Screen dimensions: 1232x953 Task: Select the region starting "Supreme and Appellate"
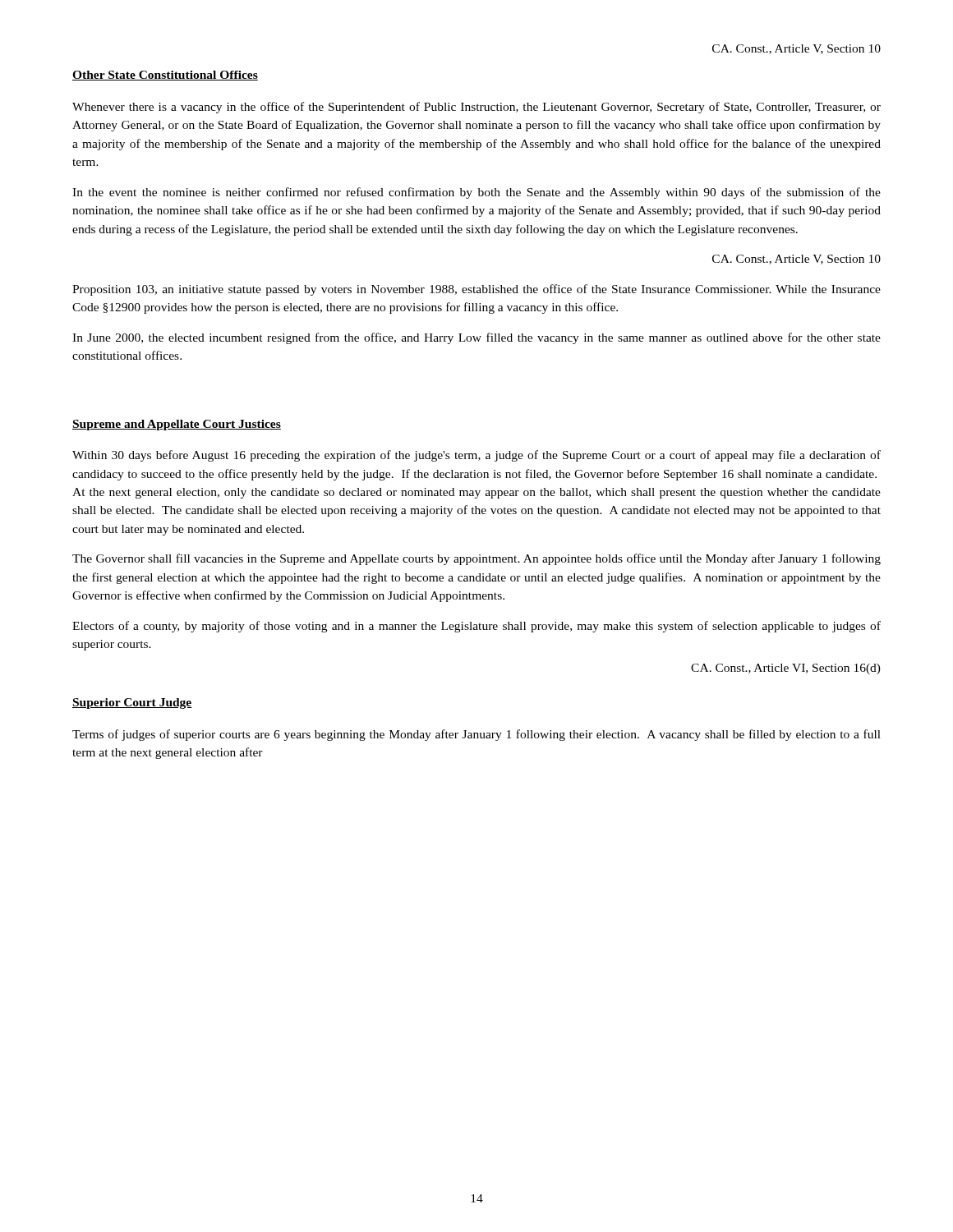pyautogui.click(x=177, y=424)
